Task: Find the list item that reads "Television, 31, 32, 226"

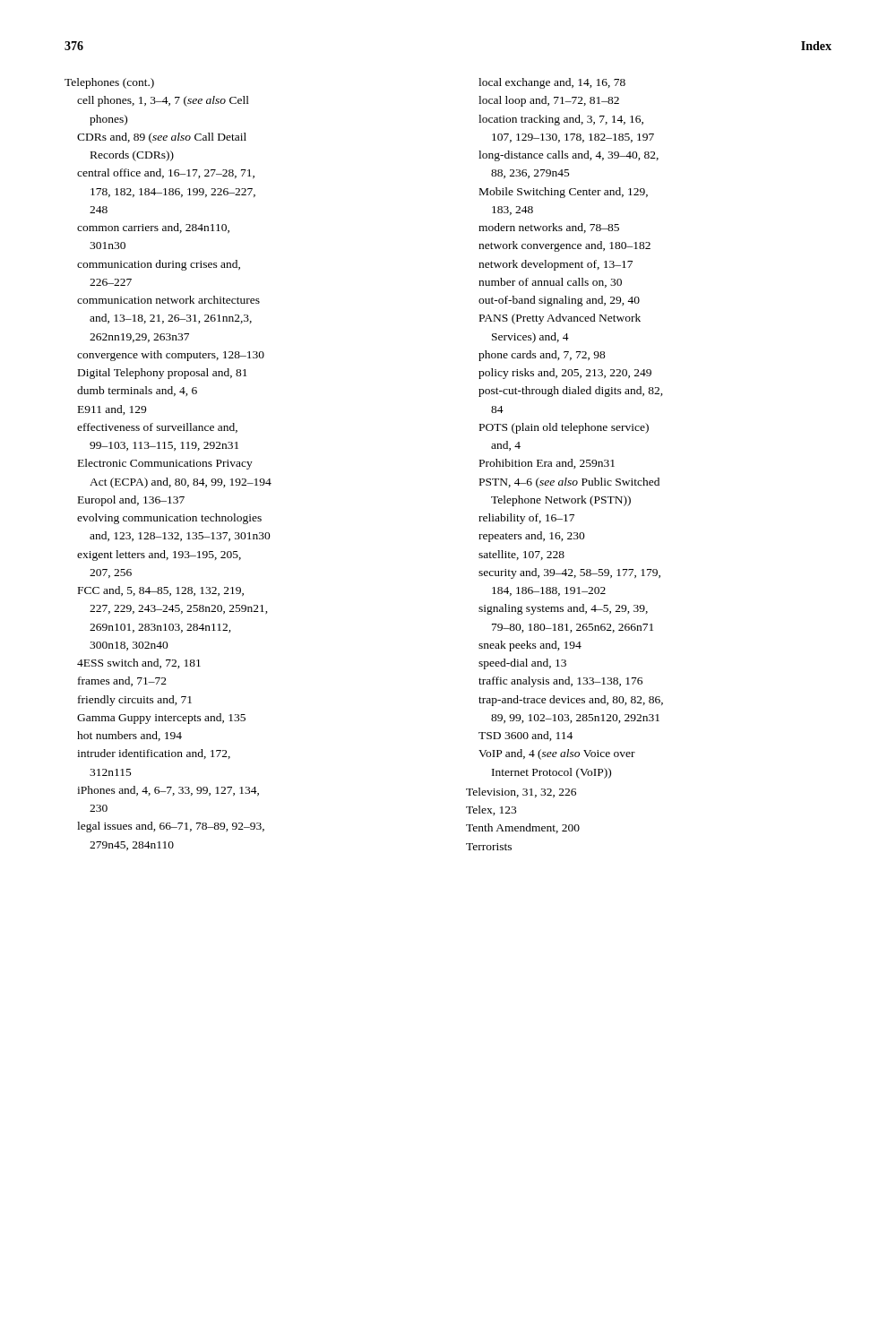Action: (521, 791)
